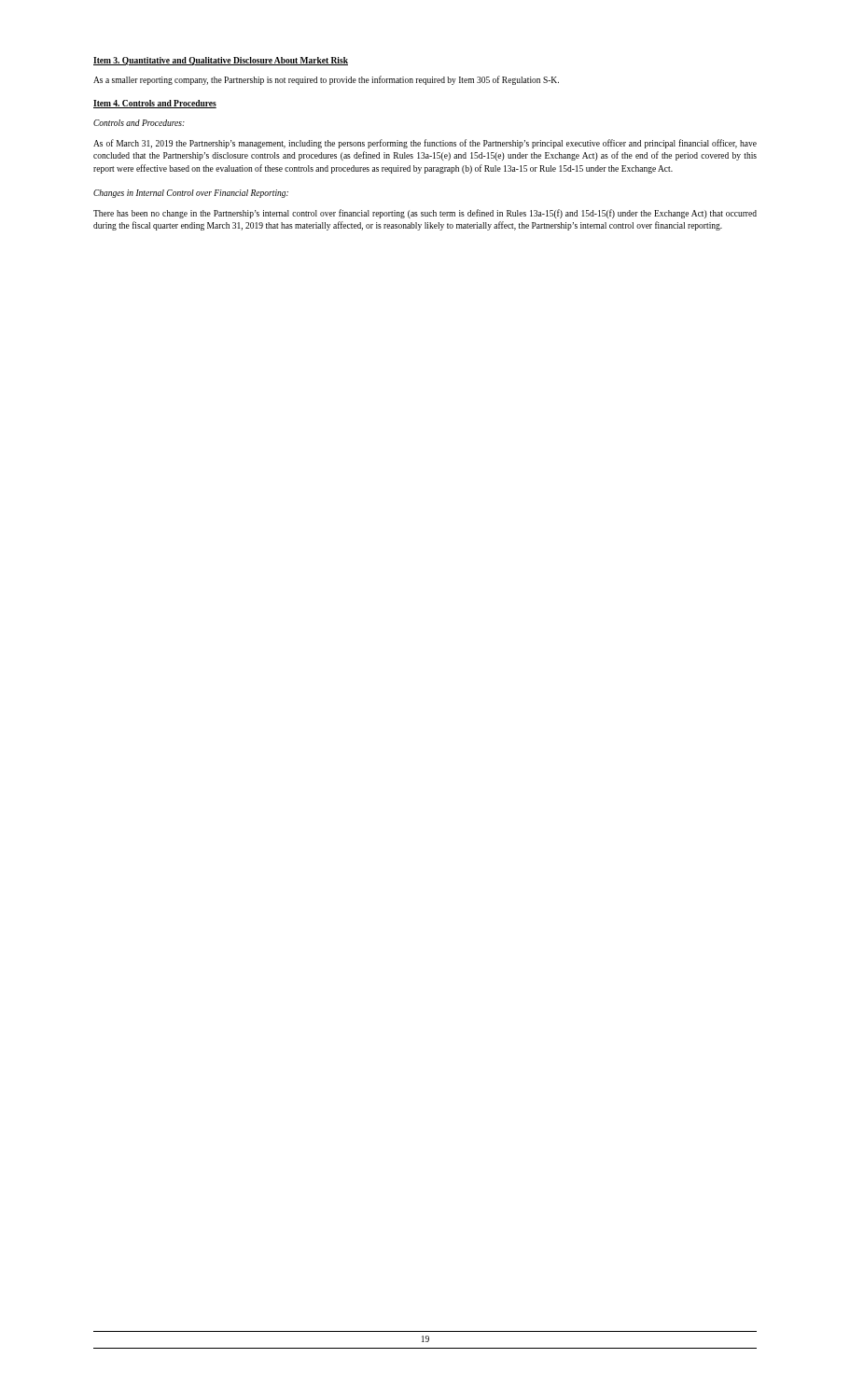Point to the section header beginning "Item 3. Quantitative and Qualitative"

[x=221, y=61]
